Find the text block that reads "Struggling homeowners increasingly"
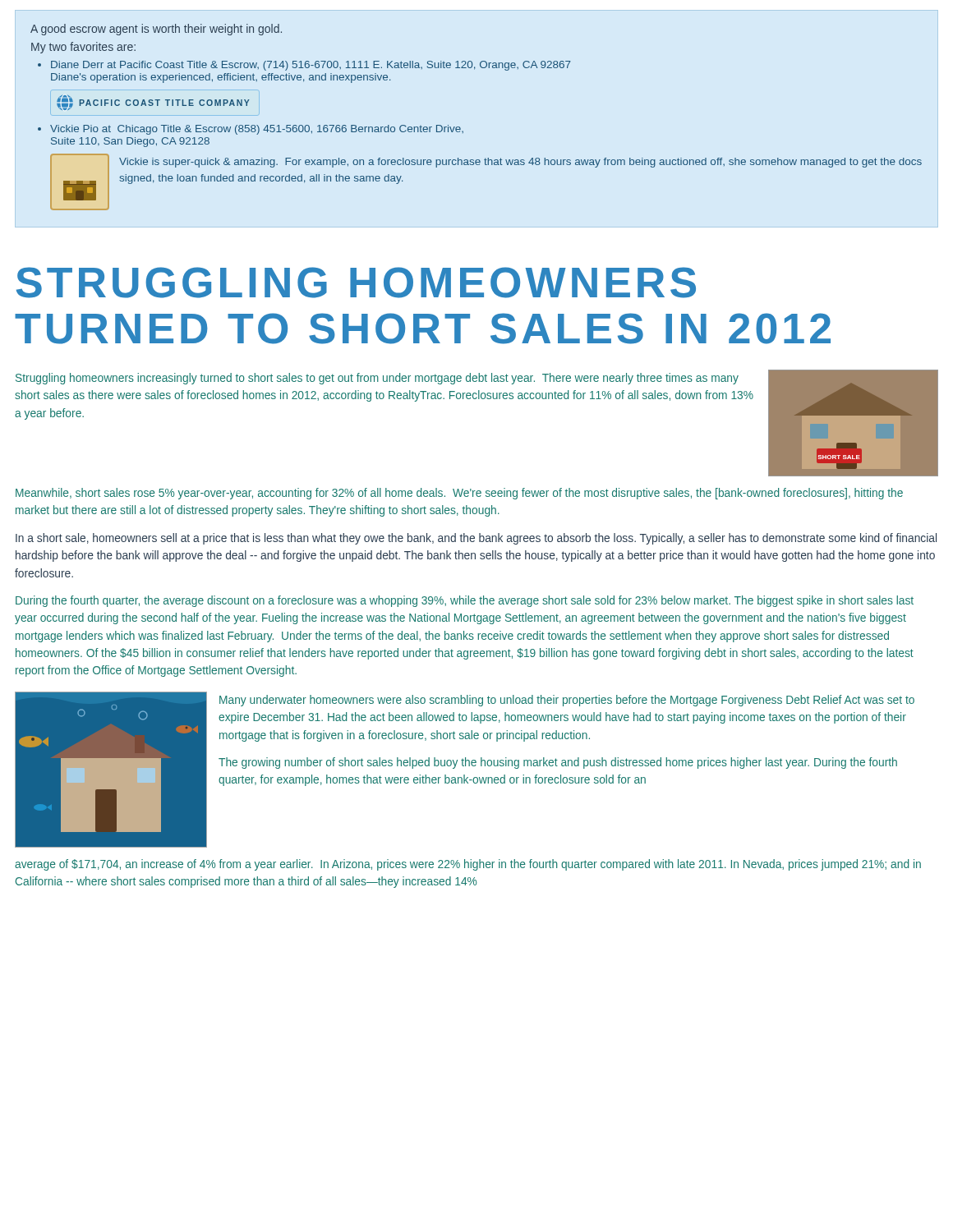This screenshot has height=1232, width=953. 384,396
